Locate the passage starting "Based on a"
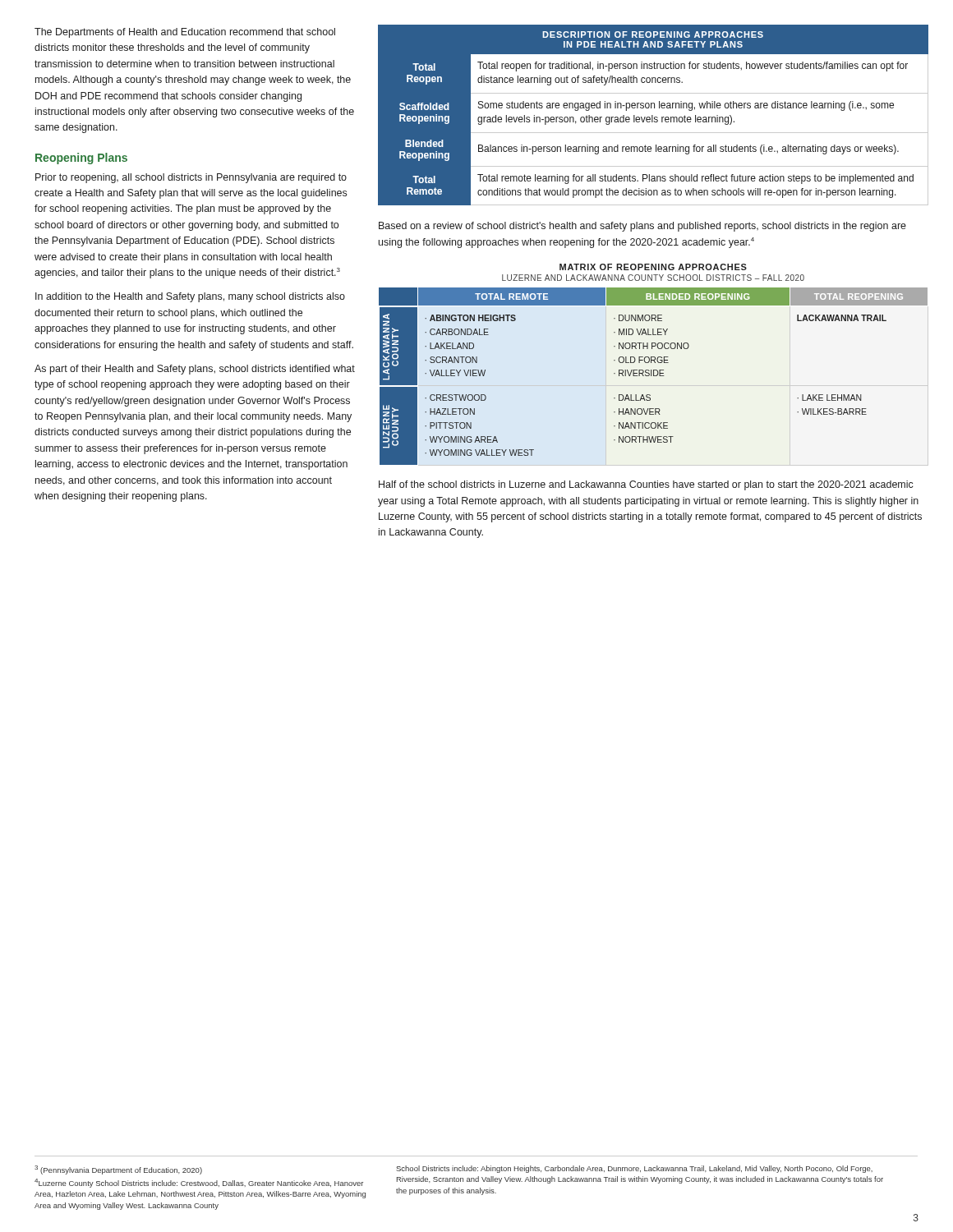This screenshot has height=1232, width=953. 642,234
